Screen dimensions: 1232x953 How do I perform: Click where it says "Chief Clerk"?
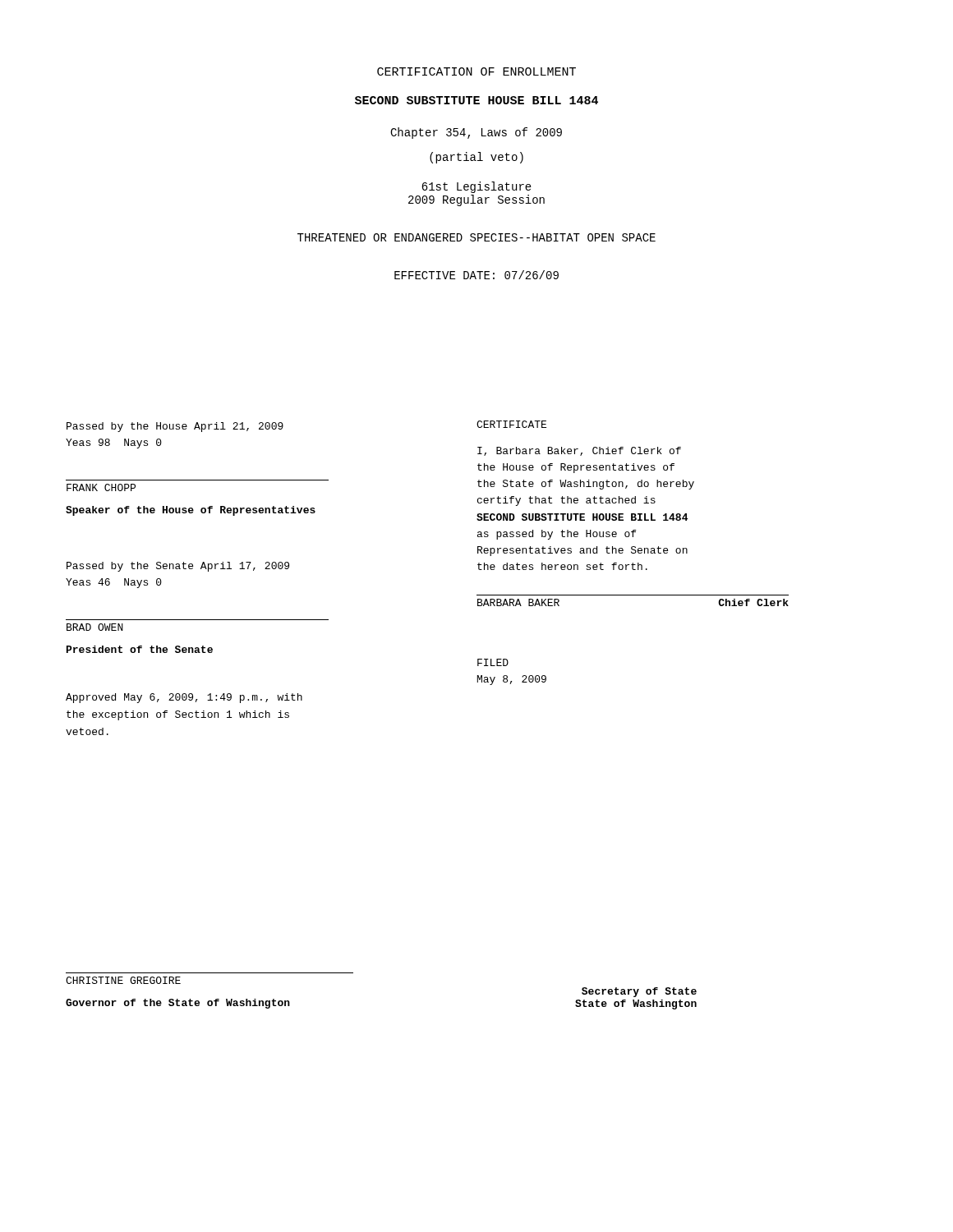(753, 603)
